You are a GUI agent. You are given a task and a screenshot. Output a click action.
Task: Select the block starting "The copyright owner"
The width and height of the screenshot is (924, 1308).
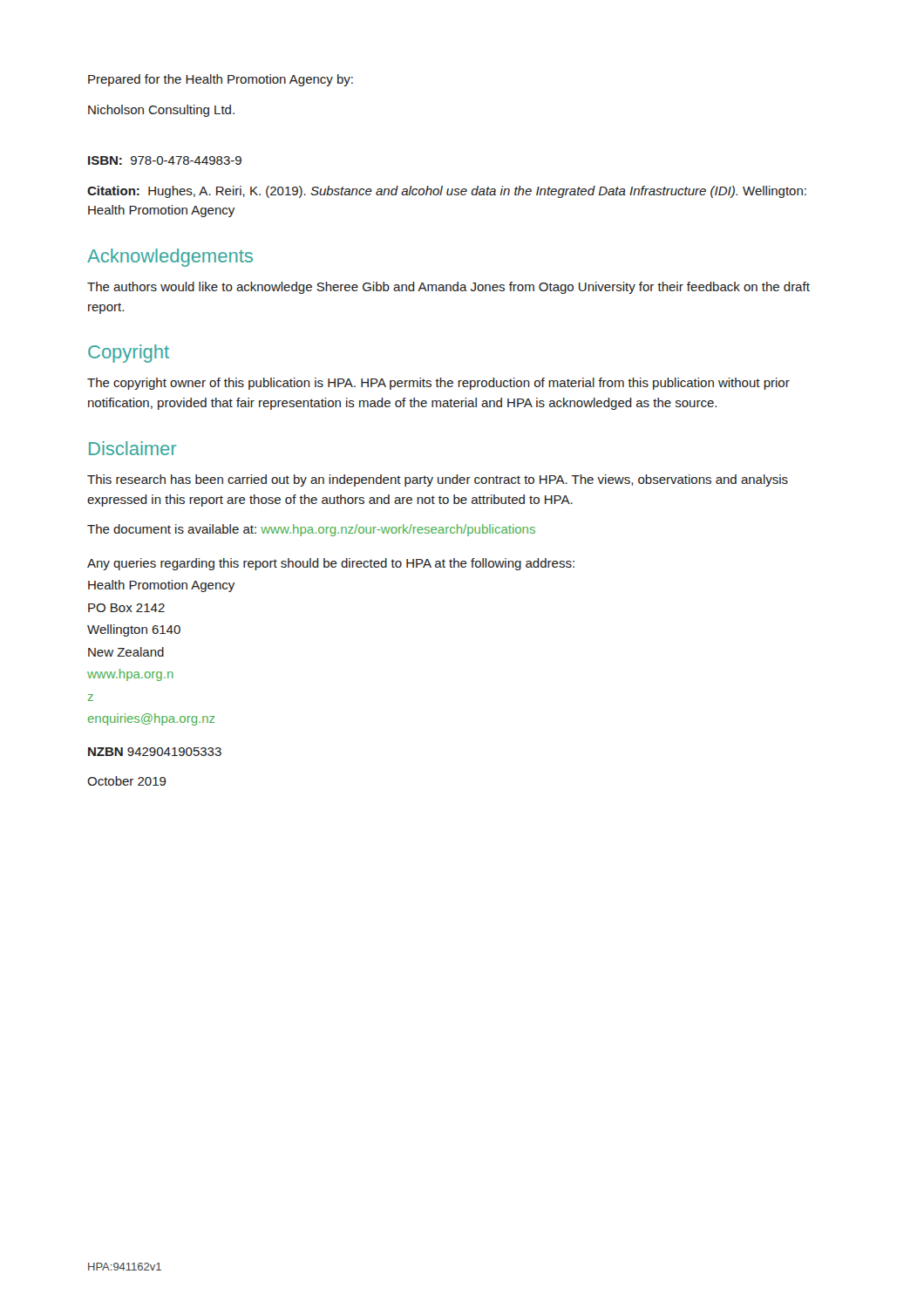click(x=462, y=393)
